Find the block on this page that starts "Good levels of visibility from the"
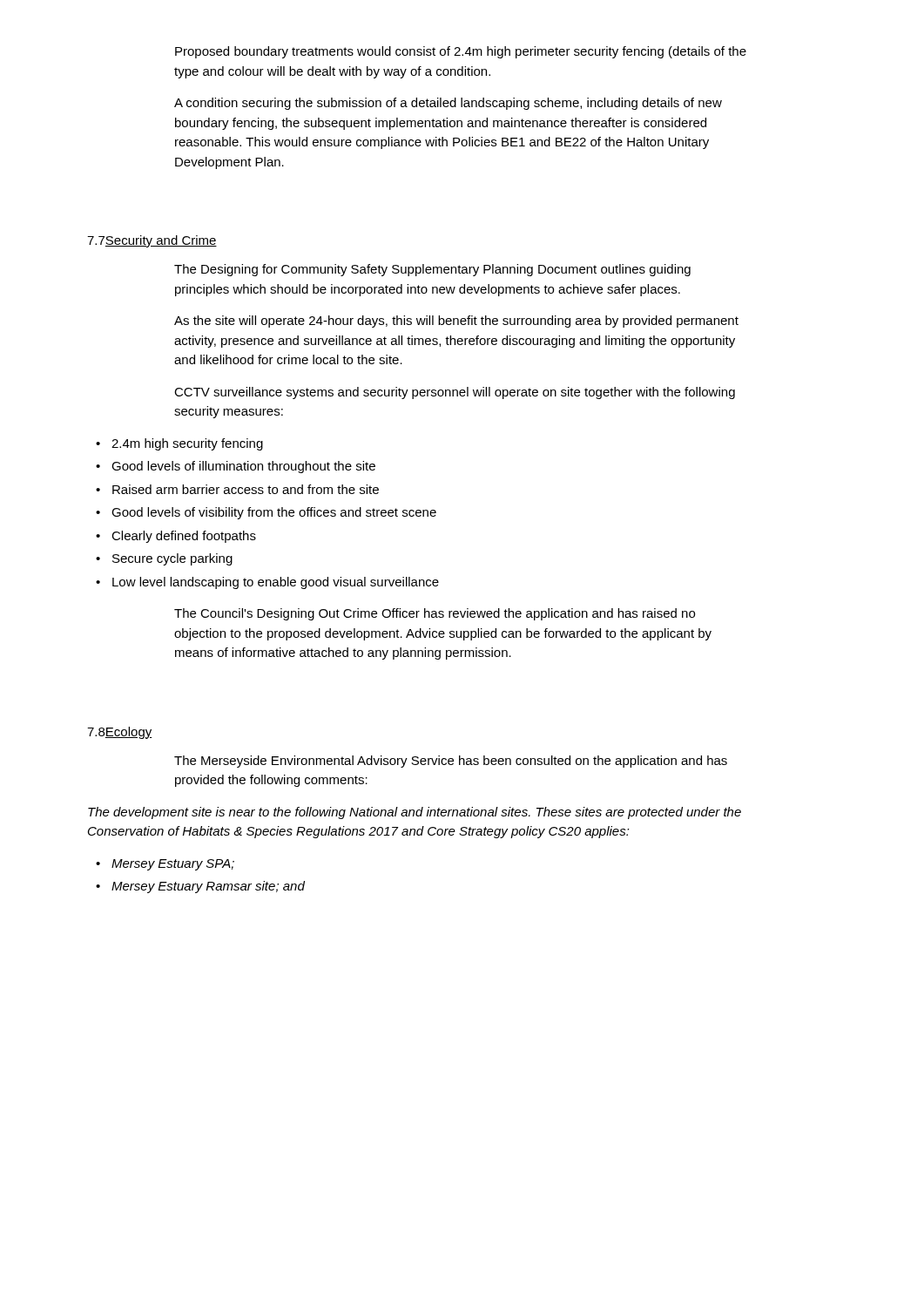Viewport: 924px width, 1307px height. pyautogui.click(x=274, y=512)
